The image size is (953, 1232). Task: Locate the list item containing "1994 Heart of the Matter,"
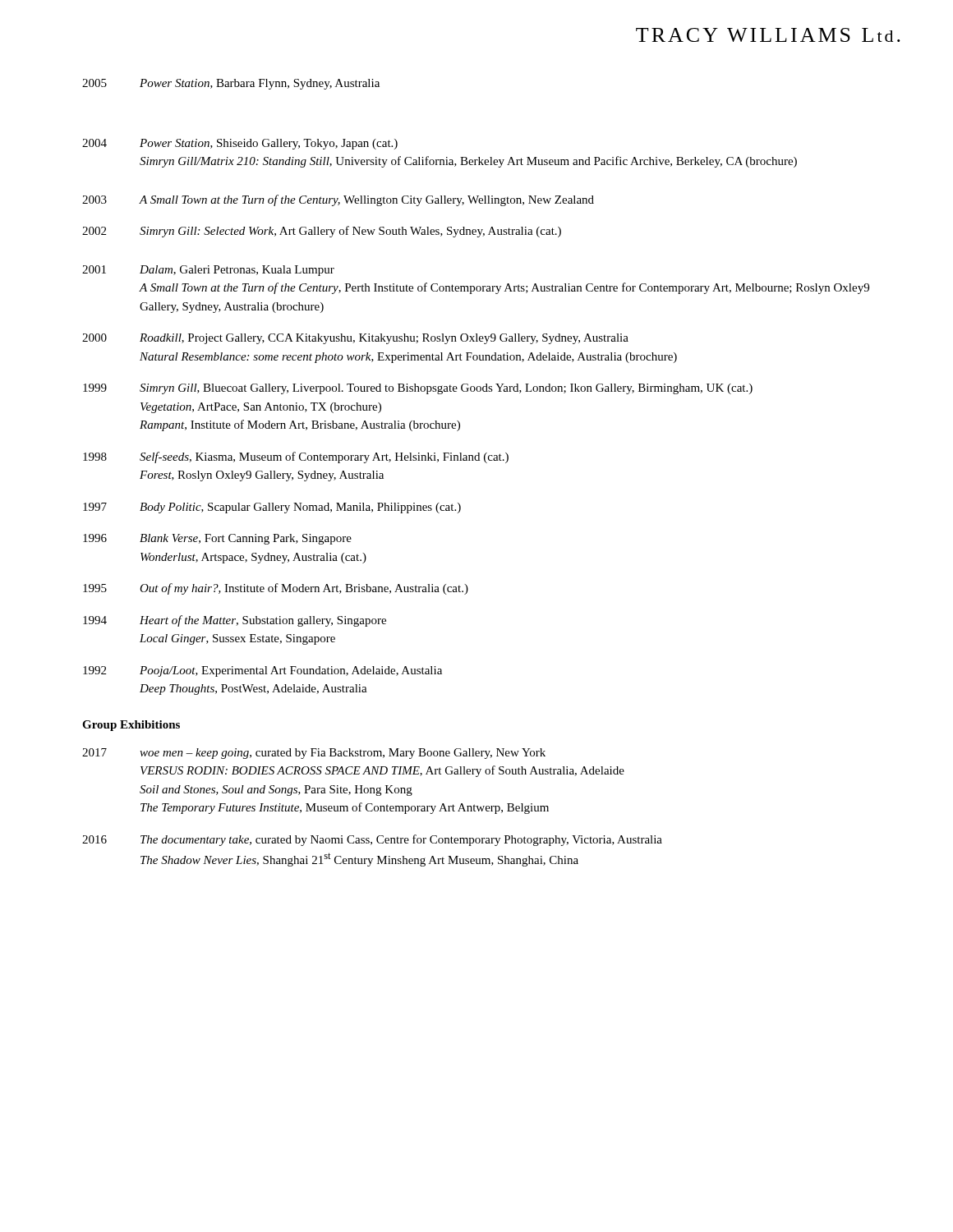coord(235,621)
